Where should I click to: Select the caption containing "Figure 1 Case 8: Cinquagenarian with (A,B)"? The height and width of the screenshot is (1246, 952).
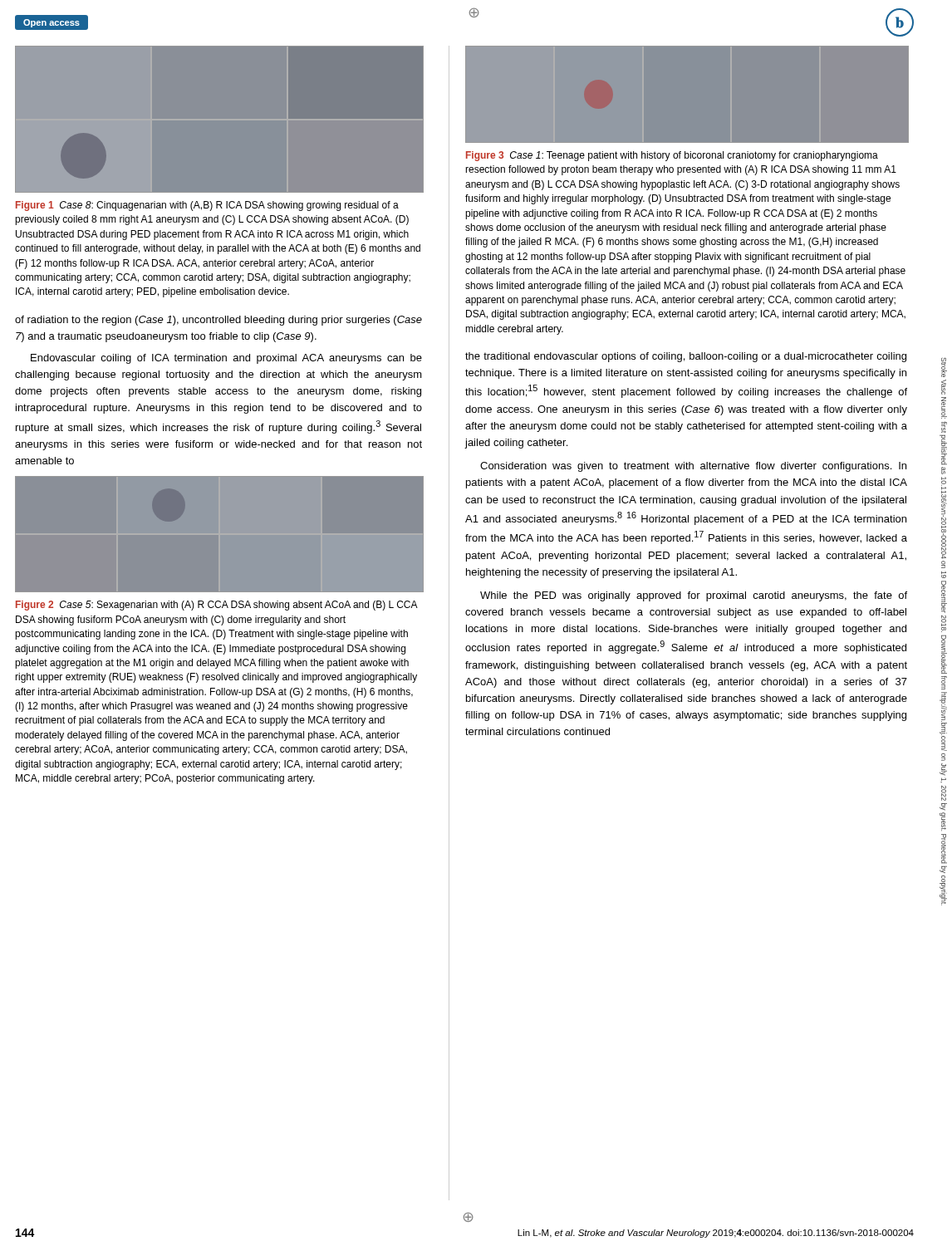pyautogui.click(x=218, y=249)
